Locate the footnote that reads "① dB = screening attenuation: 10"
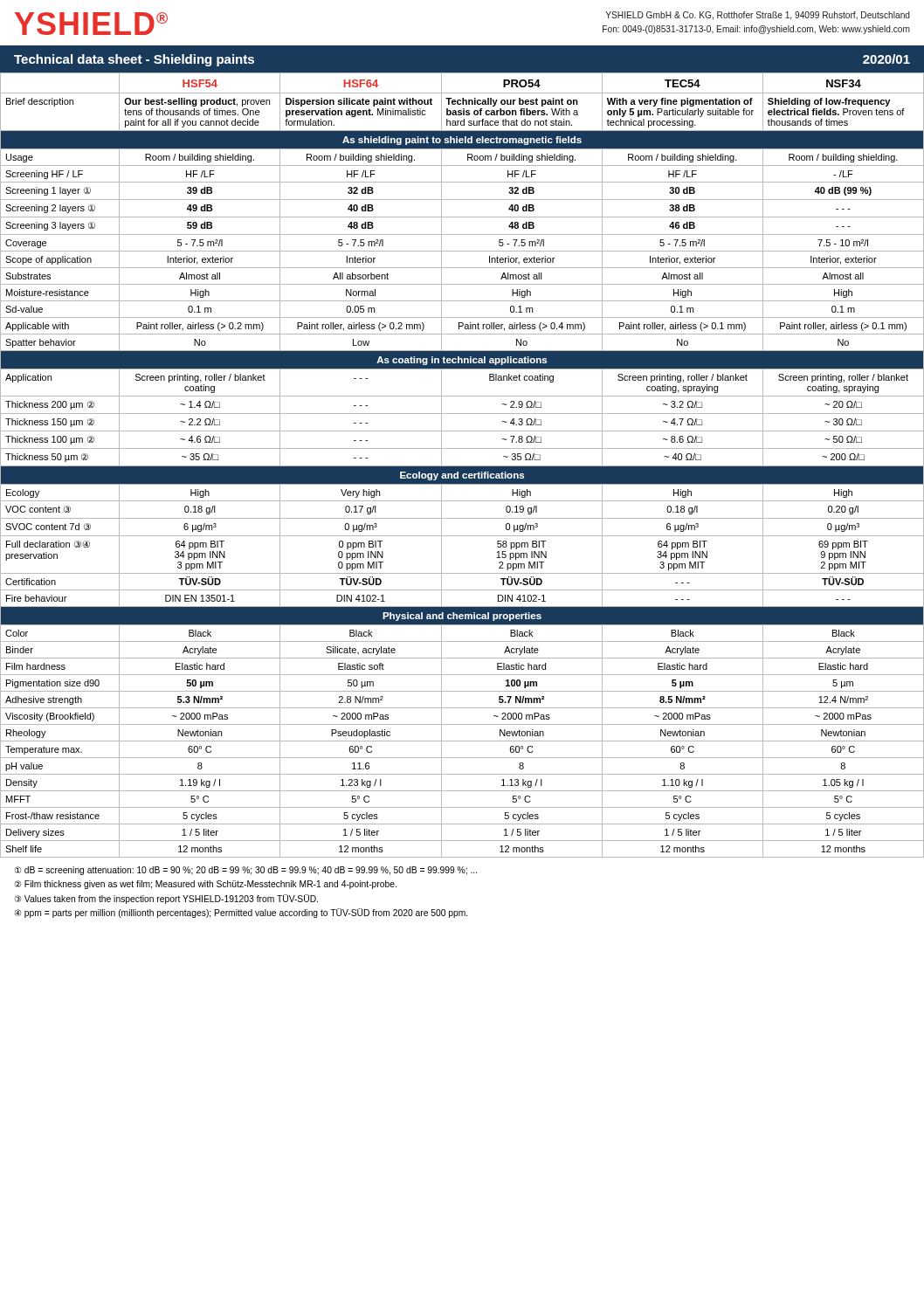 coord(246,870)
